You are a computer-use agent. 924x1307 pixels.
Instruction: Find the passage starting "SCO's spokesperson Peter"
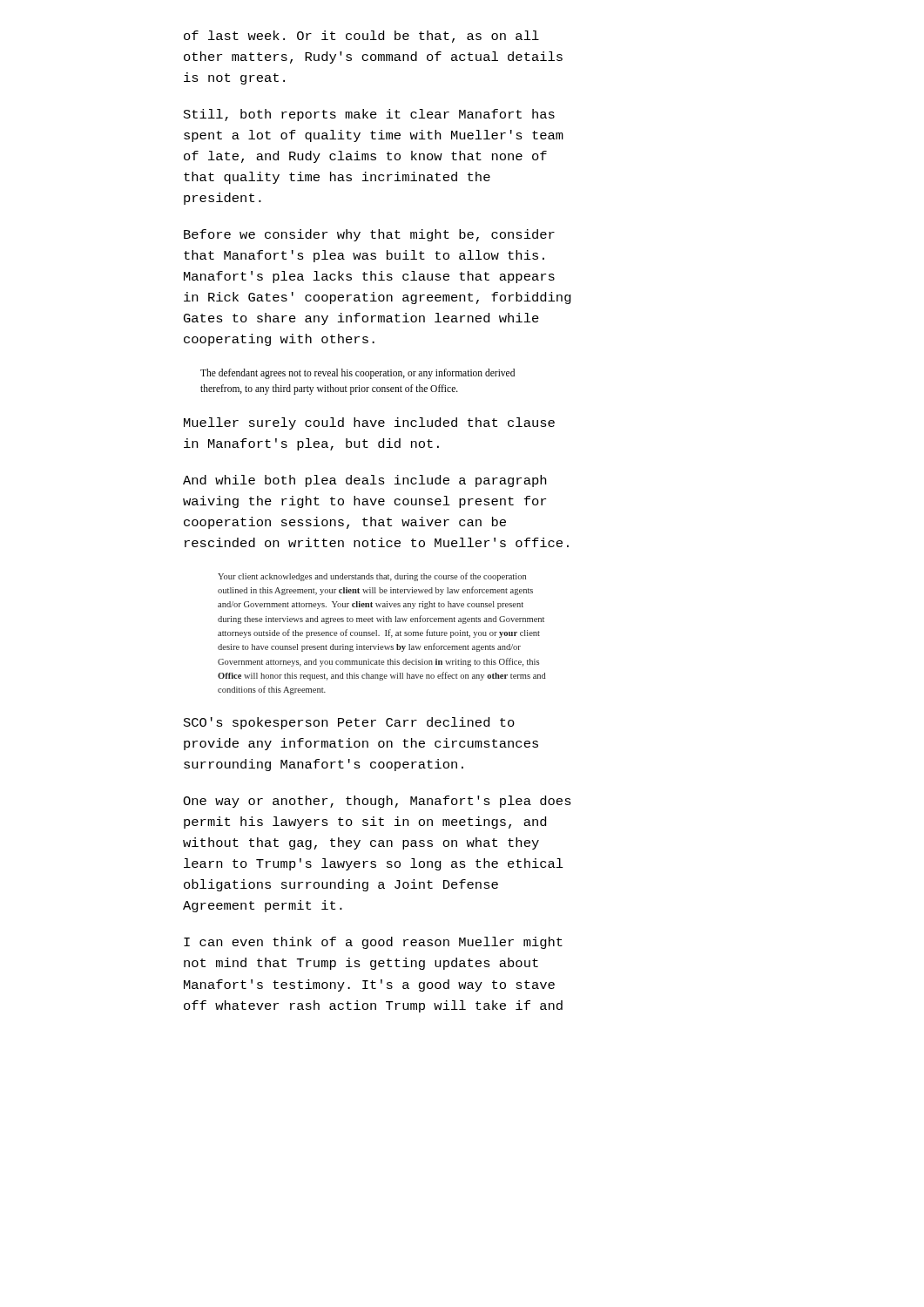coord(361,744)
